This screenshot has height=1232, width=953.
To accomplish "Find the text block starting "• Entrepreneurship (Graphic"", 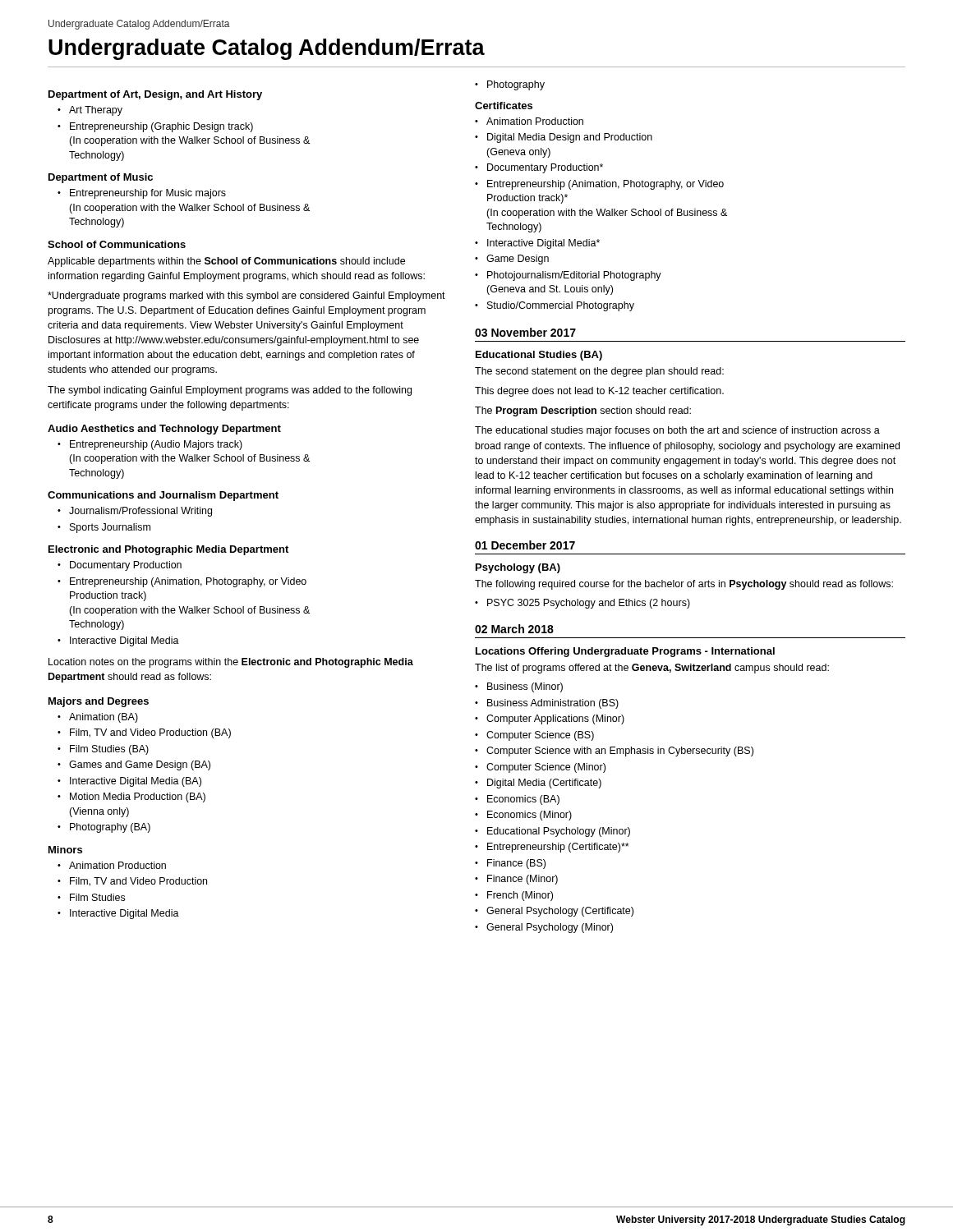I will click(x=184, y=141).
